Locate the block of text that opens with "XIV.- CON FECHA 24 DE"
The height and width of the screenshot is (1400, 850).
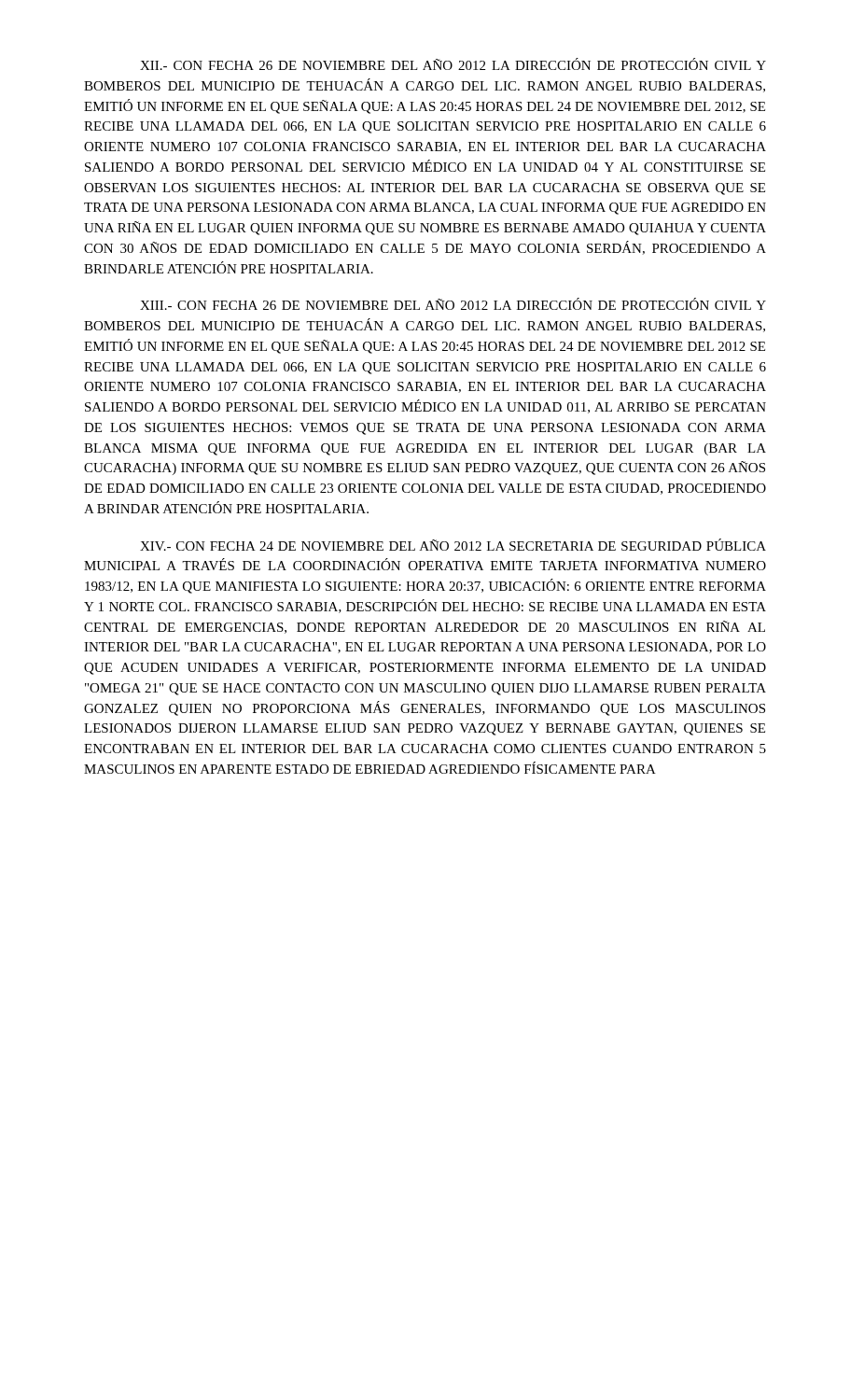point(425,658)
